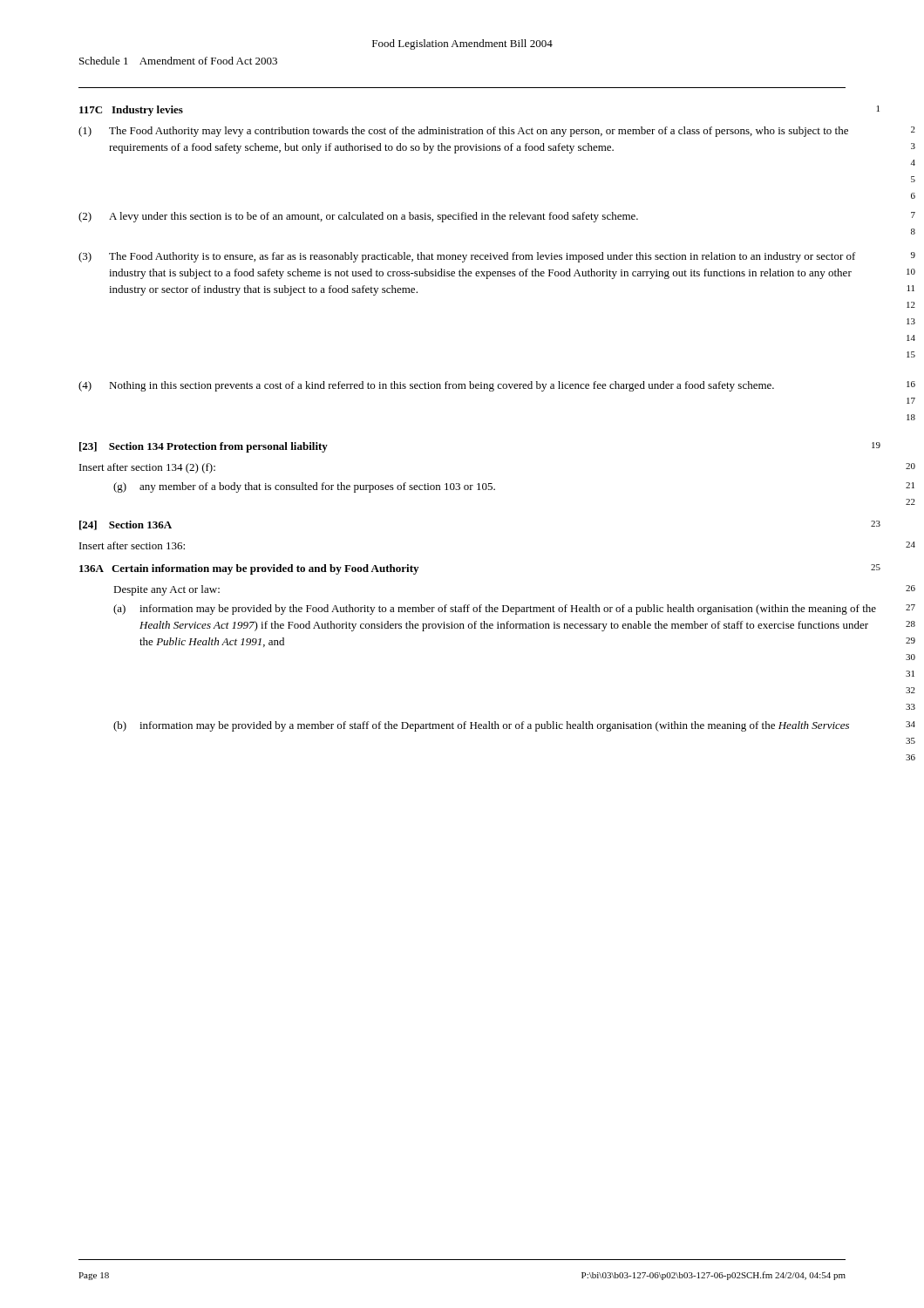Select the section header that reads "[24] Section 136A 23"
Image resolution: width=924 pixels, height=1308 pixels.
click(x=126, y=525)
